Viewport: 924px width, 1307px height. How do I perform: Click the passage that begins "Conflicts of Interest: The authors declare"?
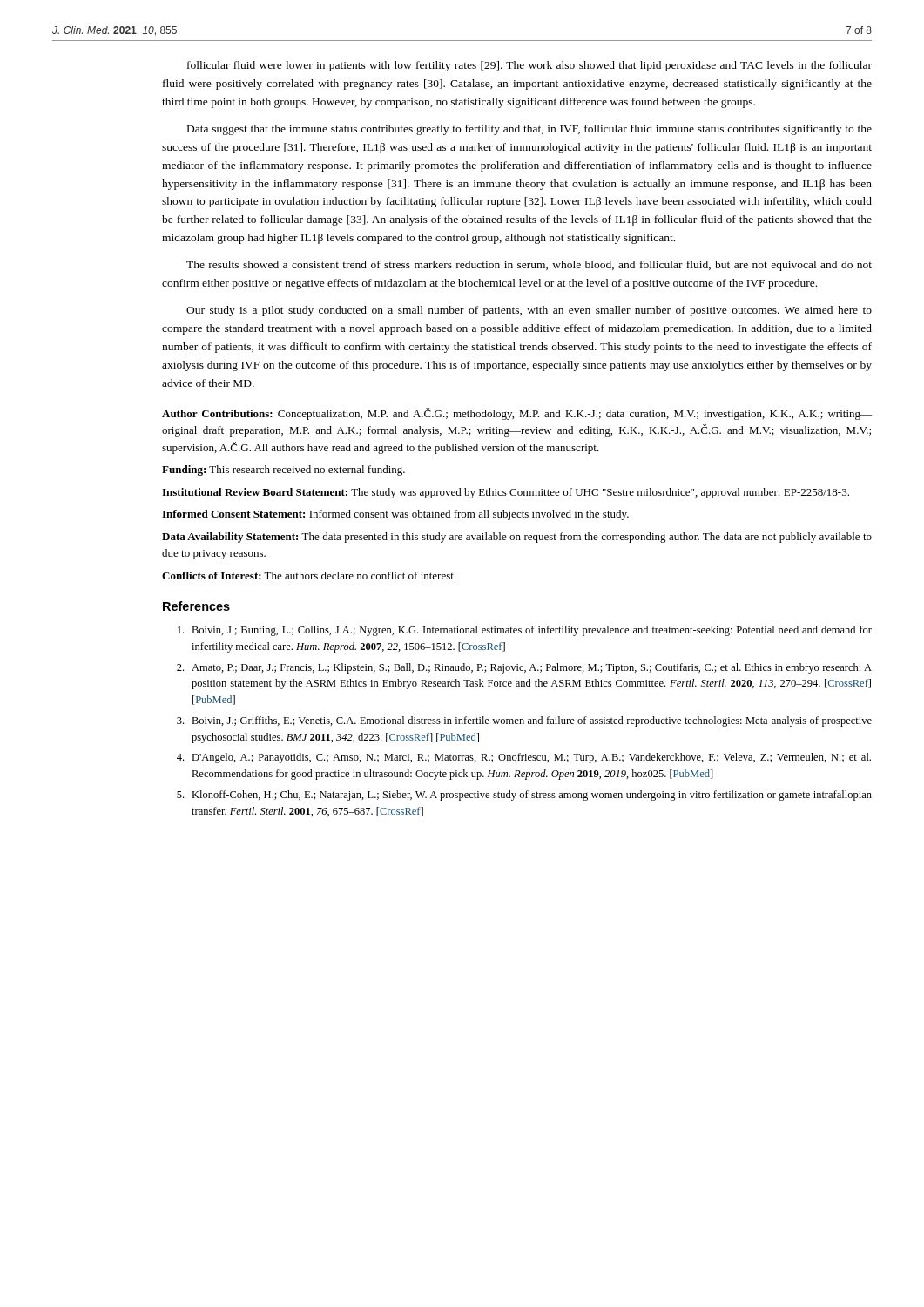[x=309, y=575]
